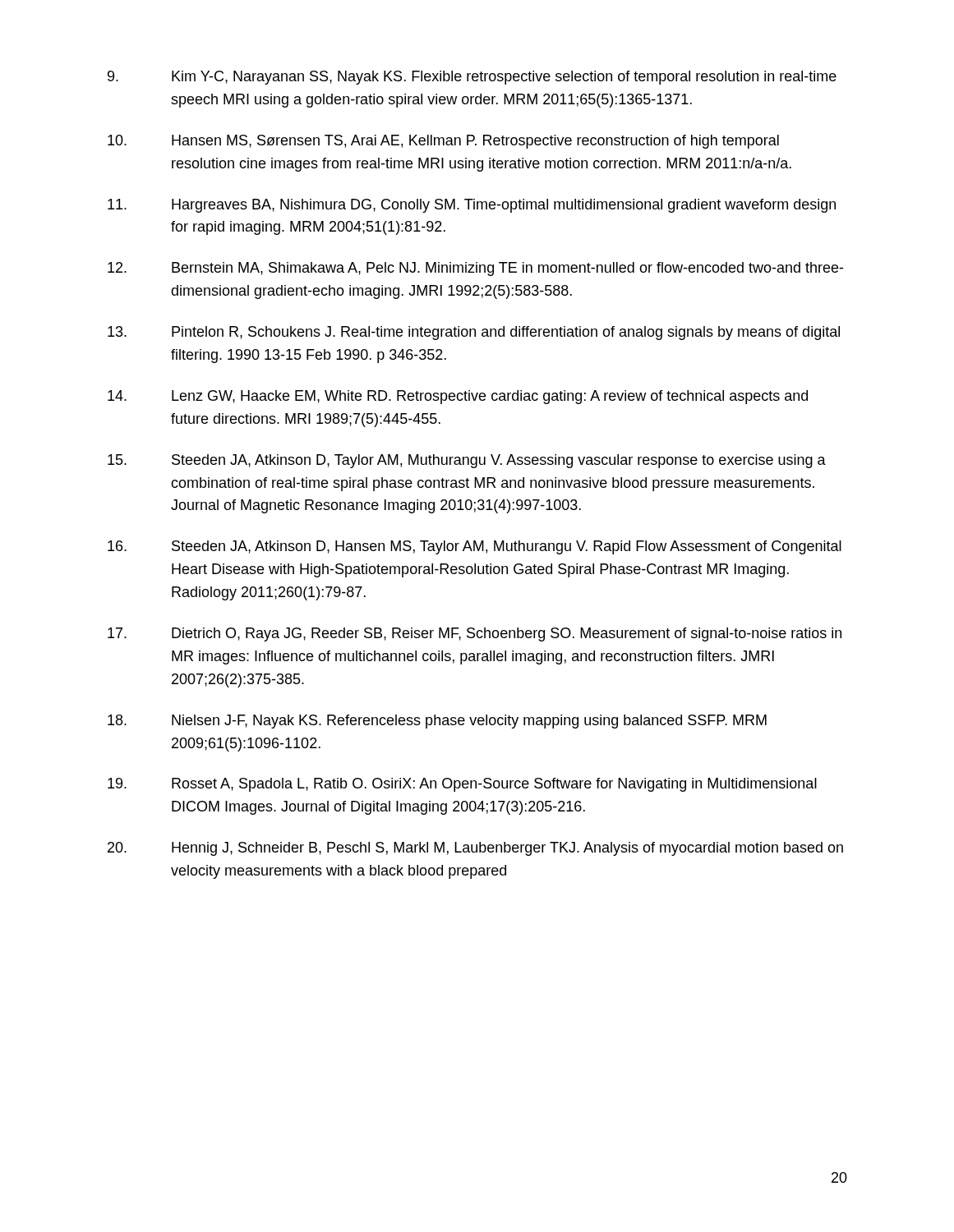Point to the text block starting "10. Hansen MS,"
954x1232 pixels.
[477, 153]
